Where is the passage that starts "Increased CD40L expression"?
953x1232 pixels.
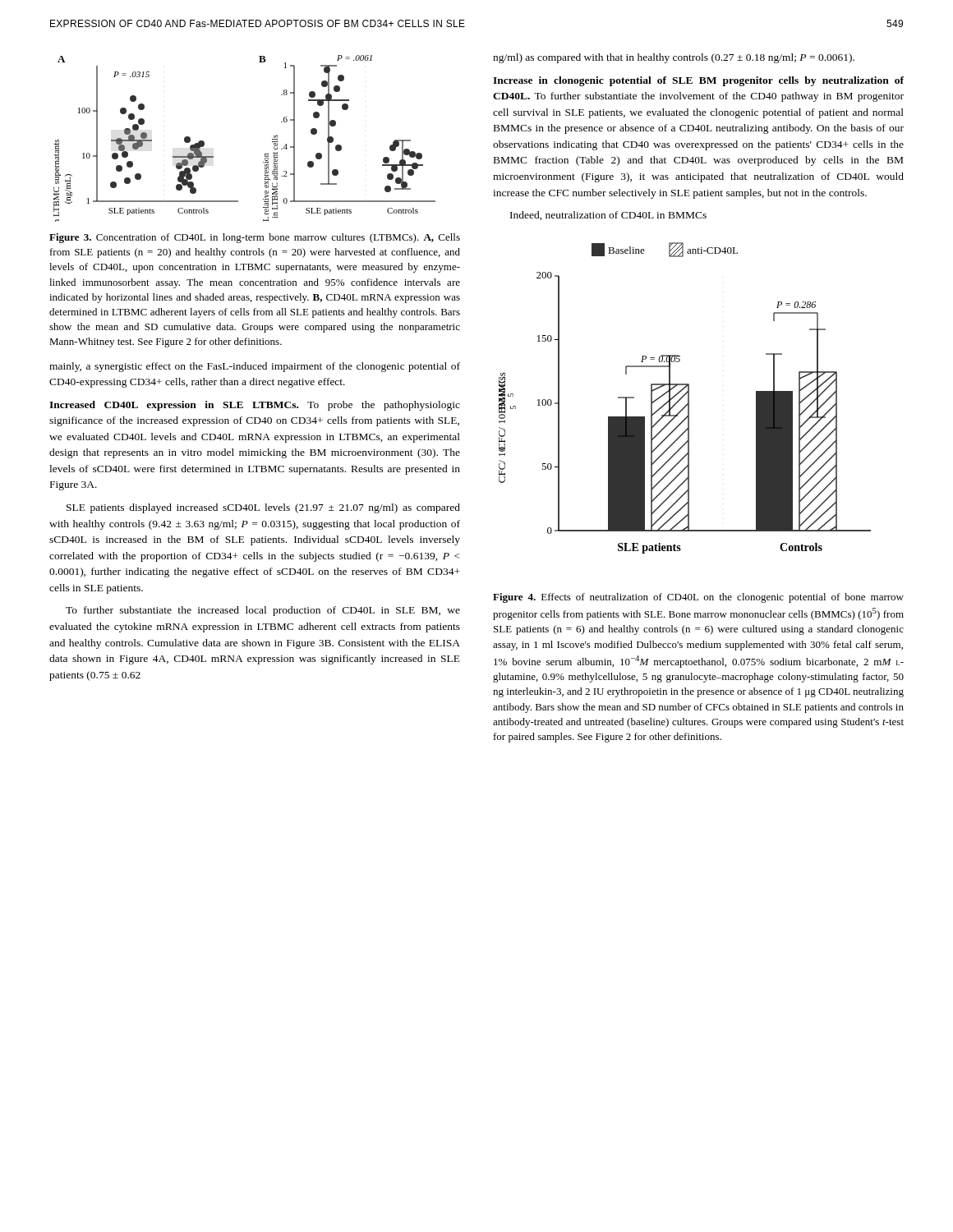tap(255, 445)
